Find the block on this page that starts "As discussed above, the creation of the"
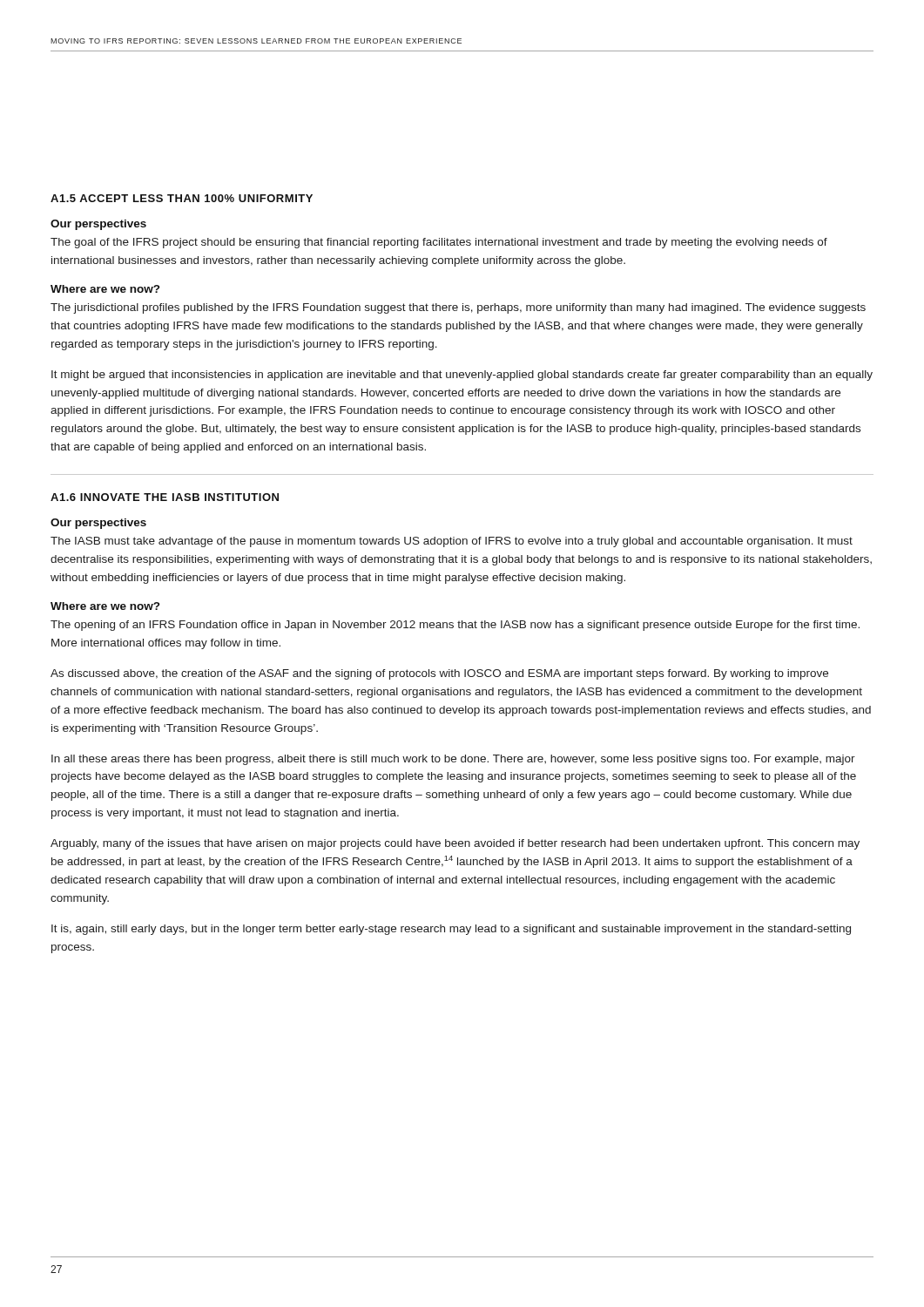This screenshot has height=1307, width=924. (x=461, y=700)
